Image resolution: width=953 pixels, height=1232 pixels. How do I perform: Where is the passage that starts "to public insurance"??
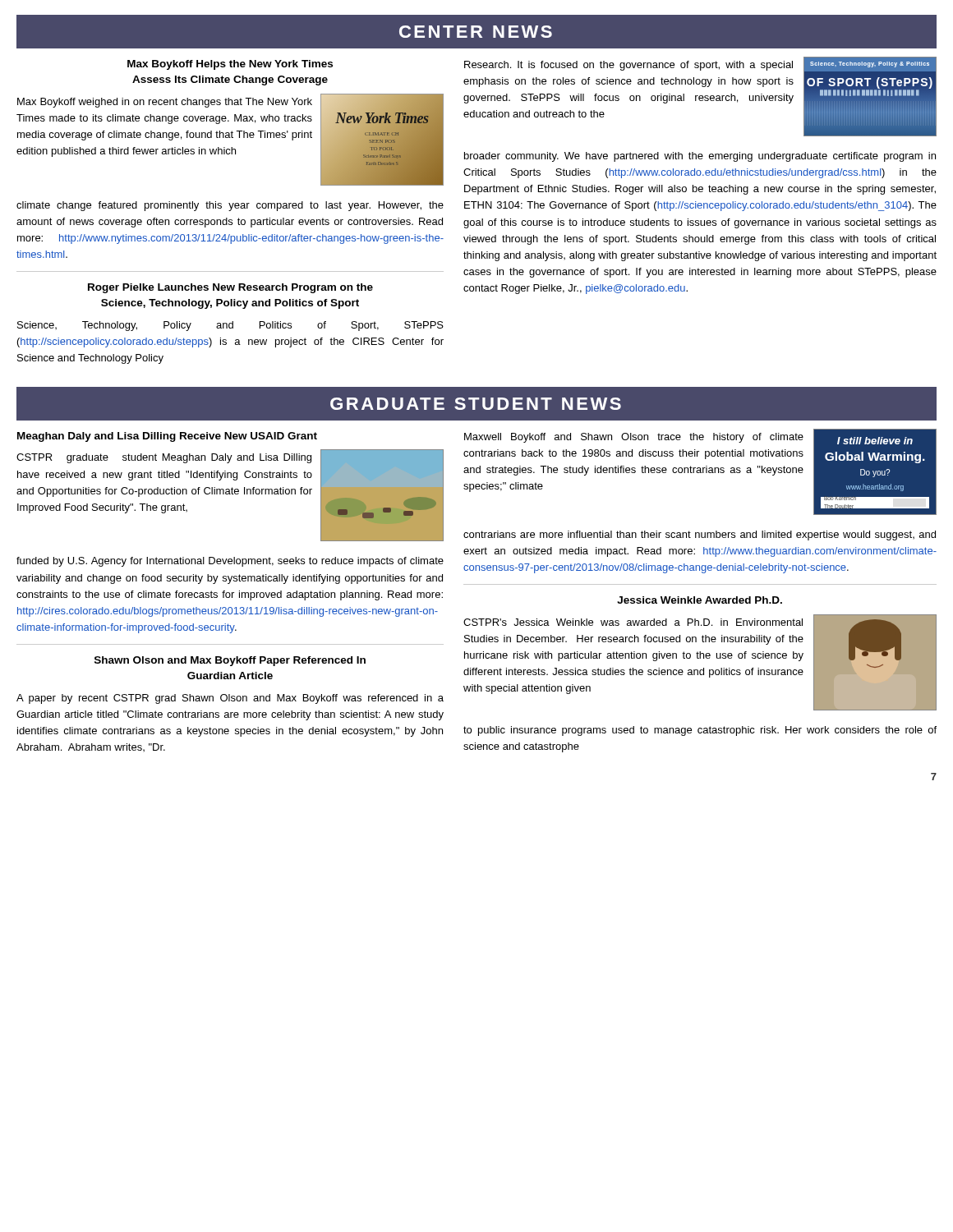point(700,738)
